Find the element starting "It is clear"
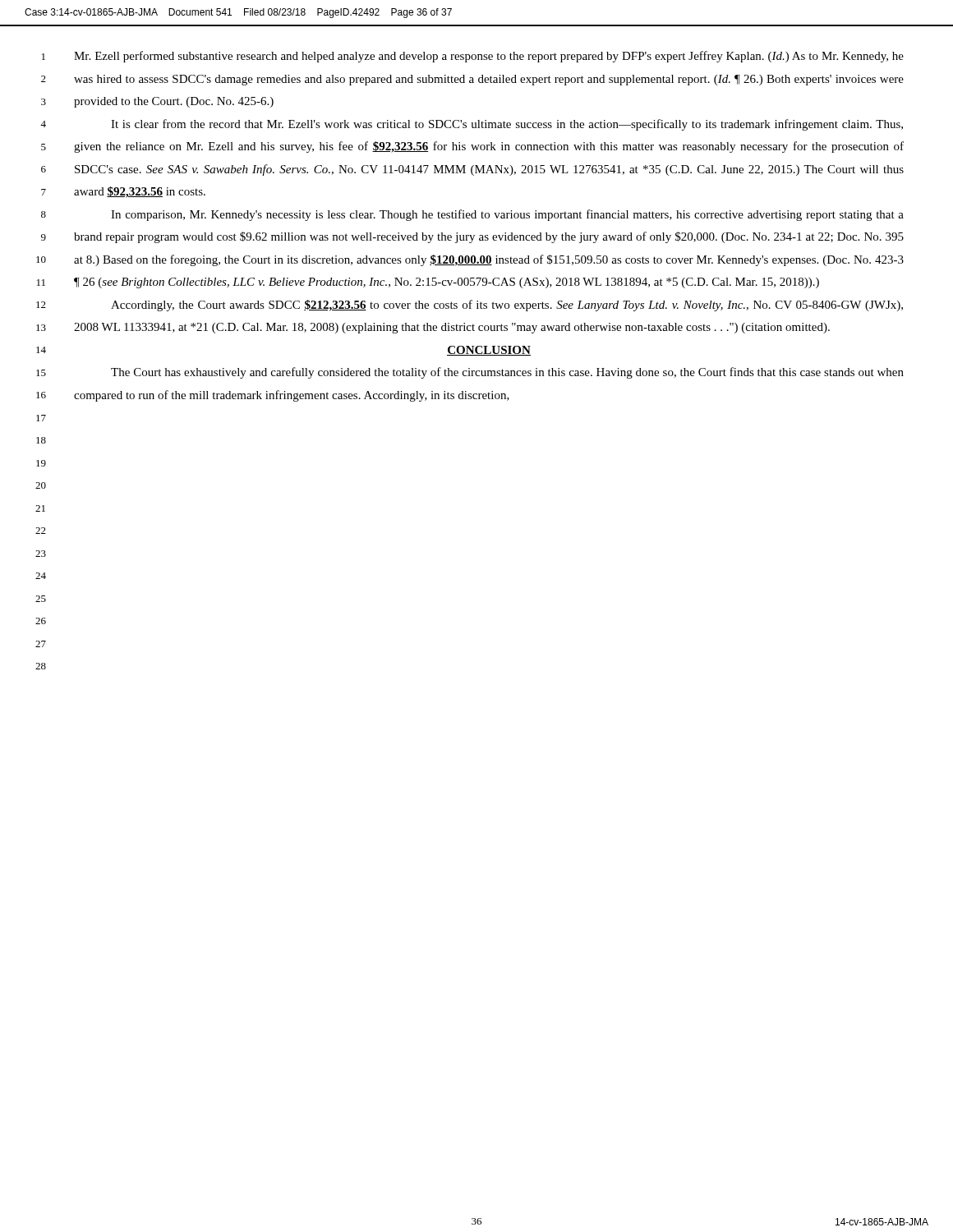Viewport: 953px width, 1232px height. coord(489,158)
